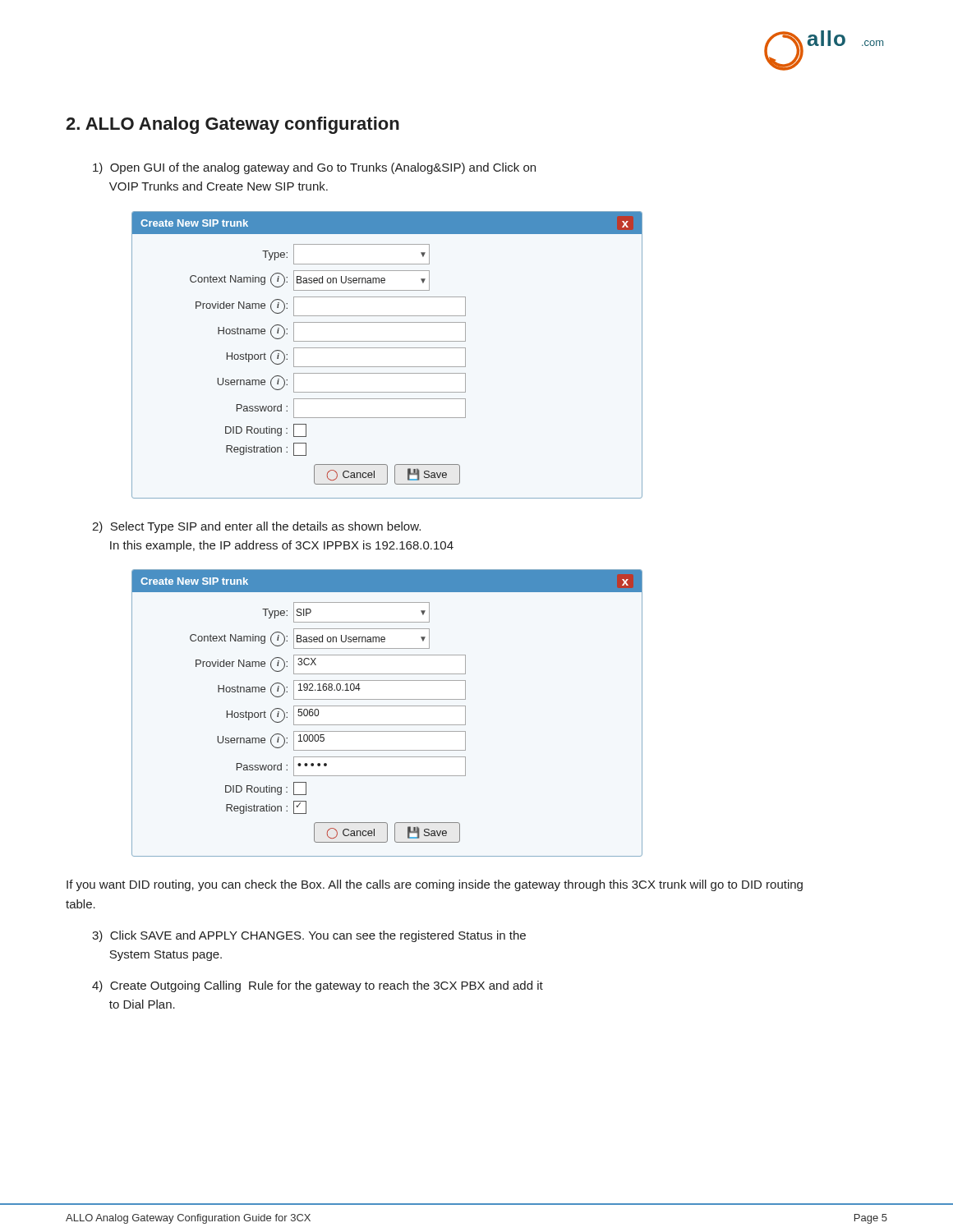Viewport: 953px width, 1232px height.
Task: Navigate to the text starting "1) Open GUI of the analog gateway and"
Action: 314,177
